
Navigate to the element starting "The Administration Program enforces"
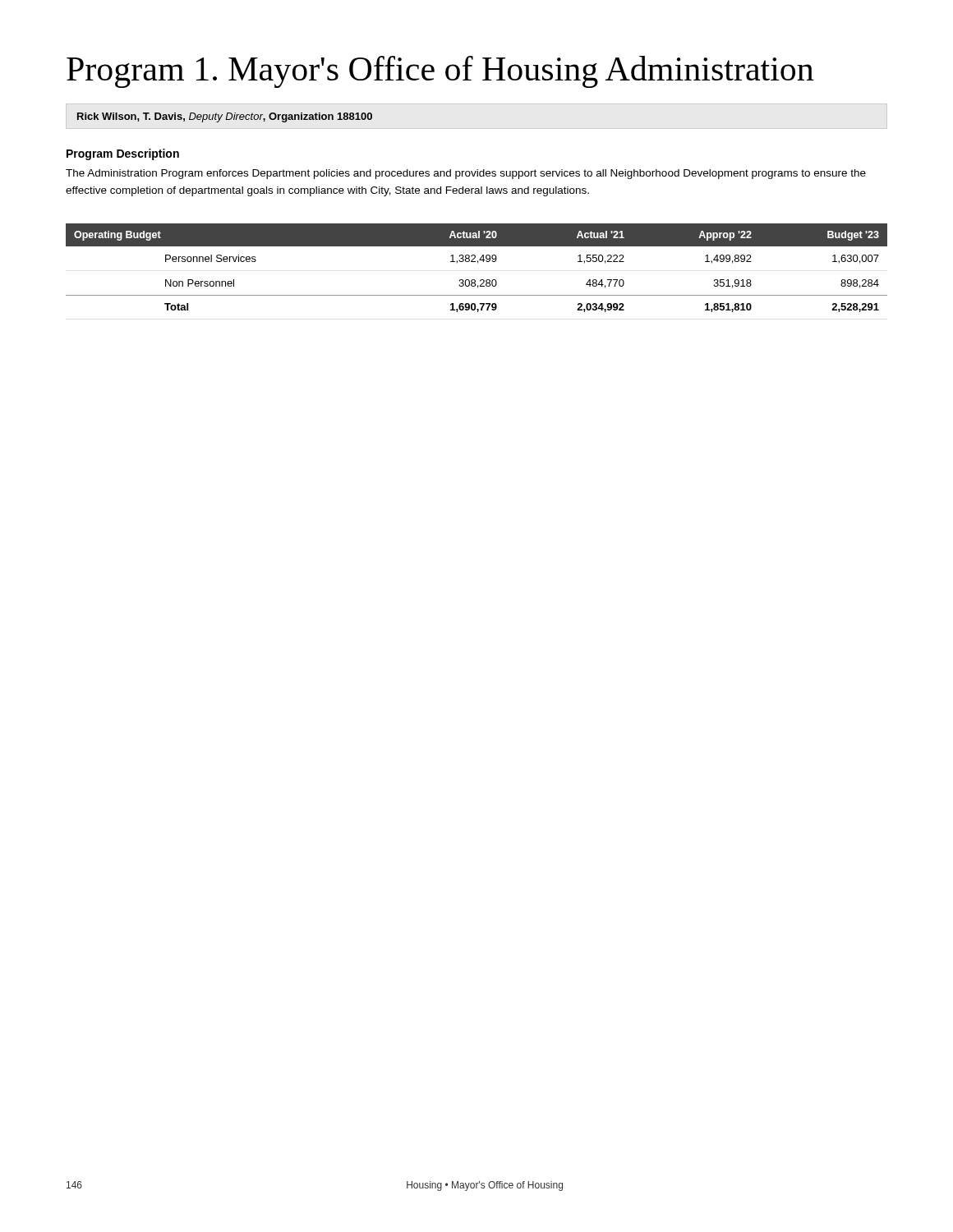(x=466, y=181)
